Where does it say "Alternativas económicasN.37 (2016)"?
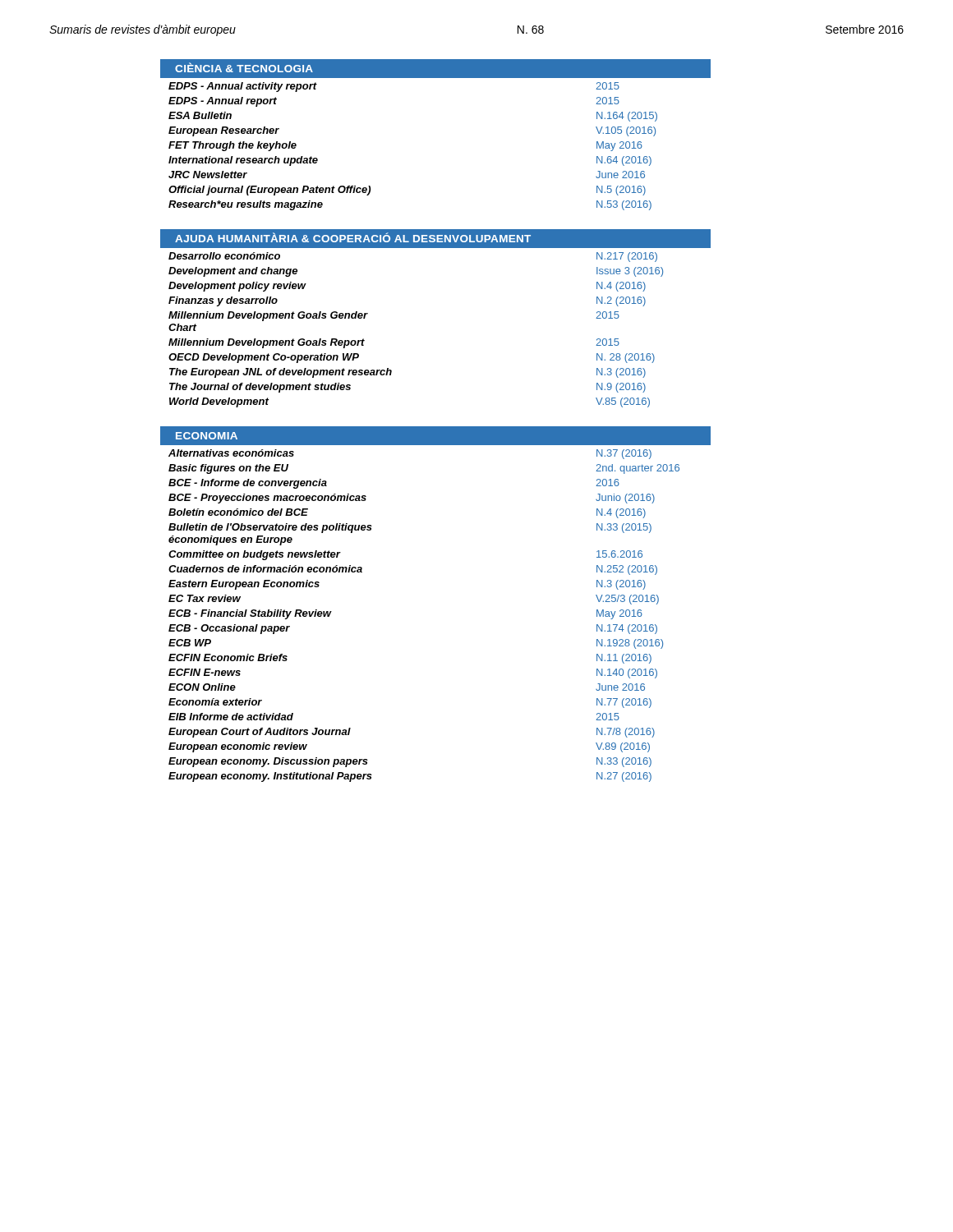 [435, 453]
